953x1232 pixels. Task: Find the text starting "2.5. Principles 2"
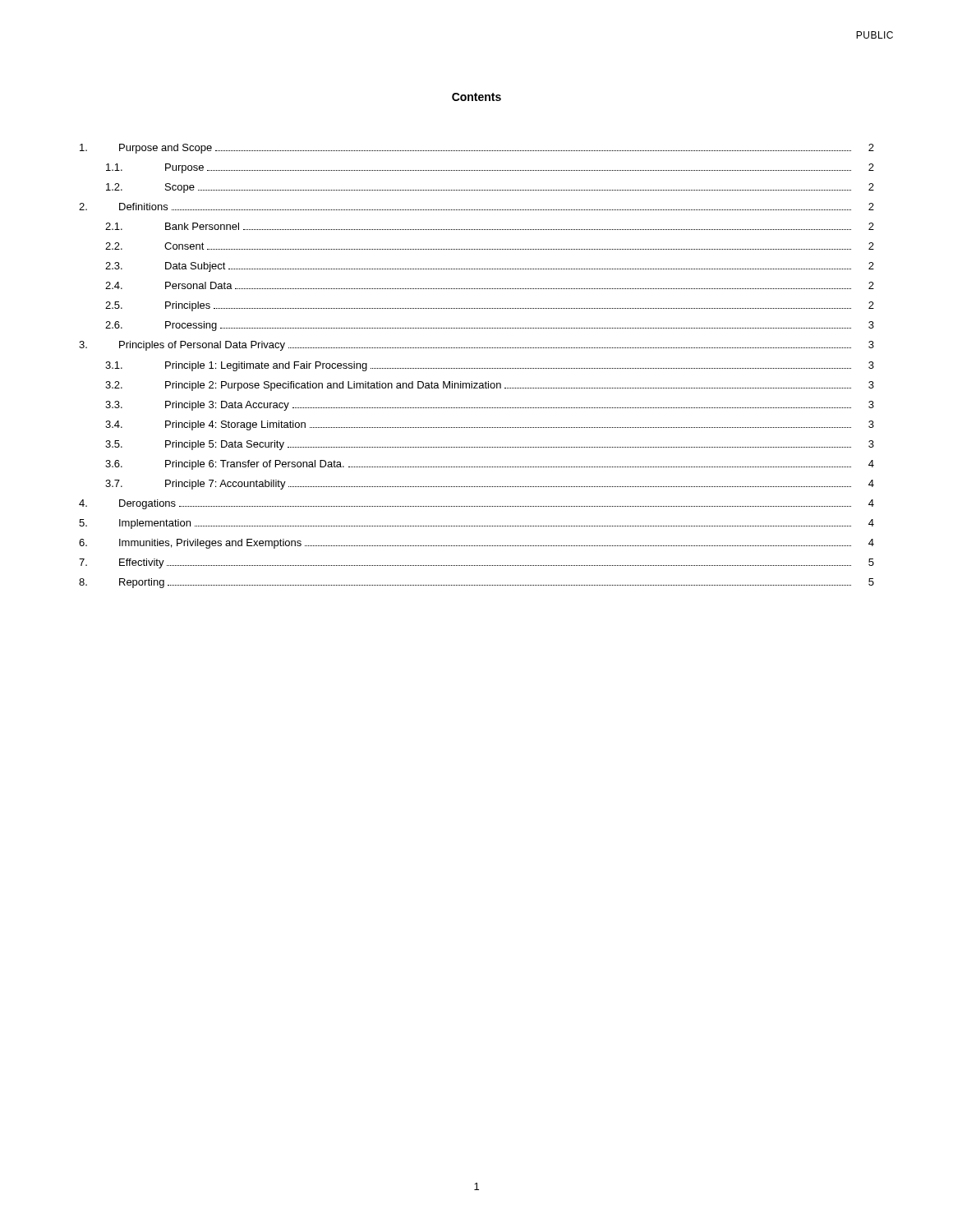(490, 306)
